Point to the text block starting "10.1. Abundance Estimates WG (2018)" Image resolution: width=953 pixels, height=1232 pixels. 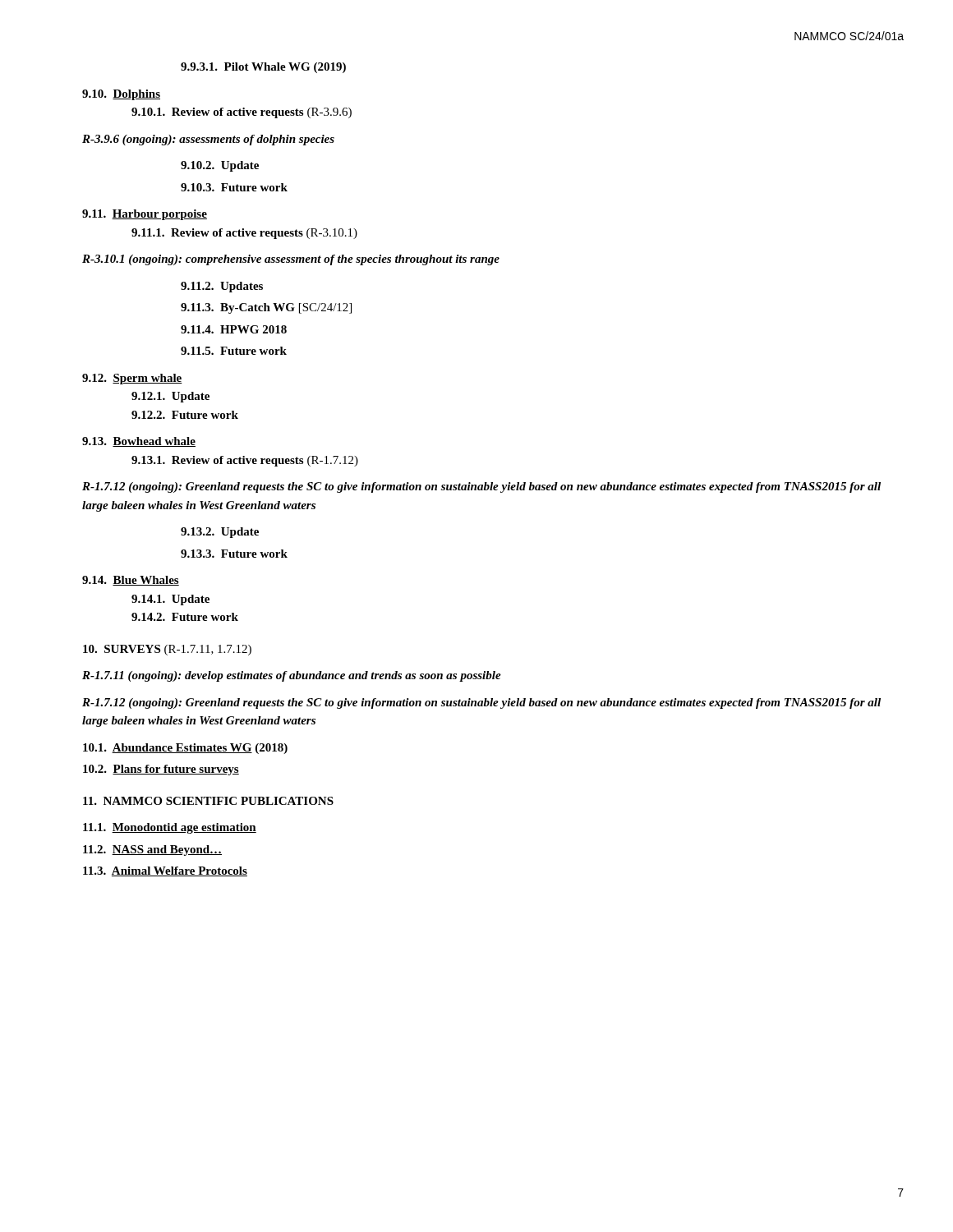pyautogui.click(x=185, y=747)
